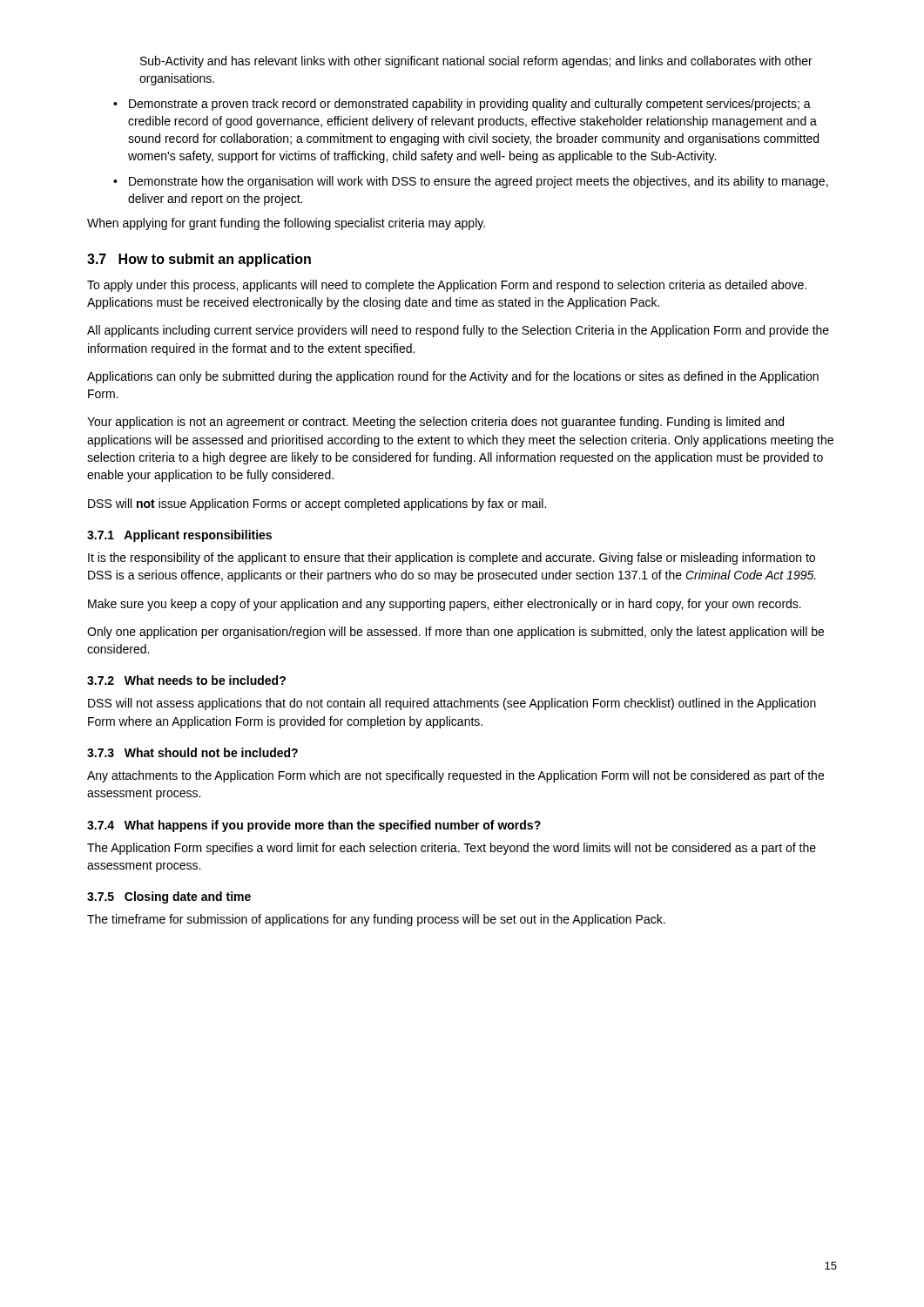The image size is (924, 1307).
Task: Find the block on this page that starts "DSS will not issue Application Forms or accept"
Action: pyautogui.click(x=317, y=503)
